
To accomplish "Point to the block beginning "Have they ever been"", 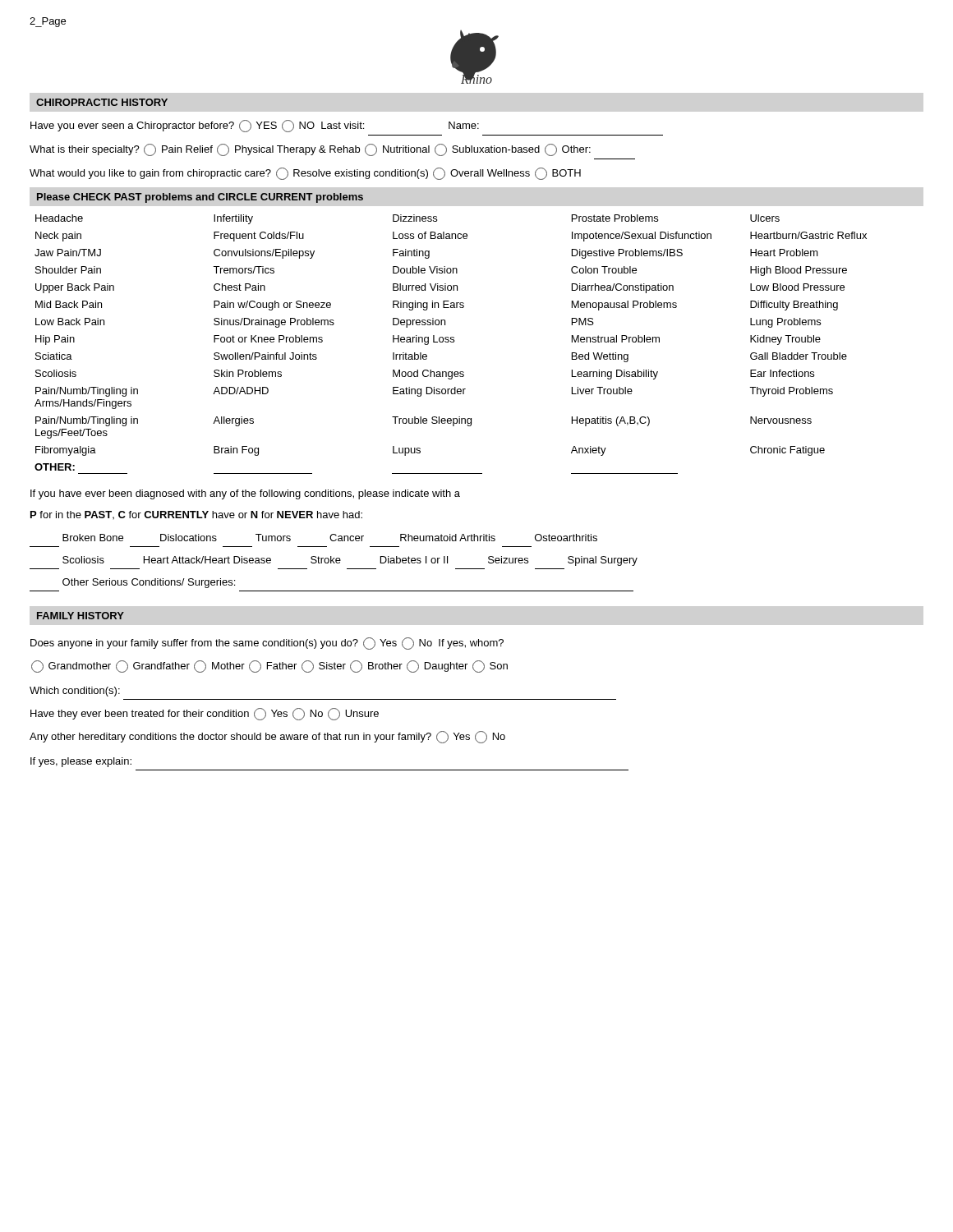I will tap(204, 714).
